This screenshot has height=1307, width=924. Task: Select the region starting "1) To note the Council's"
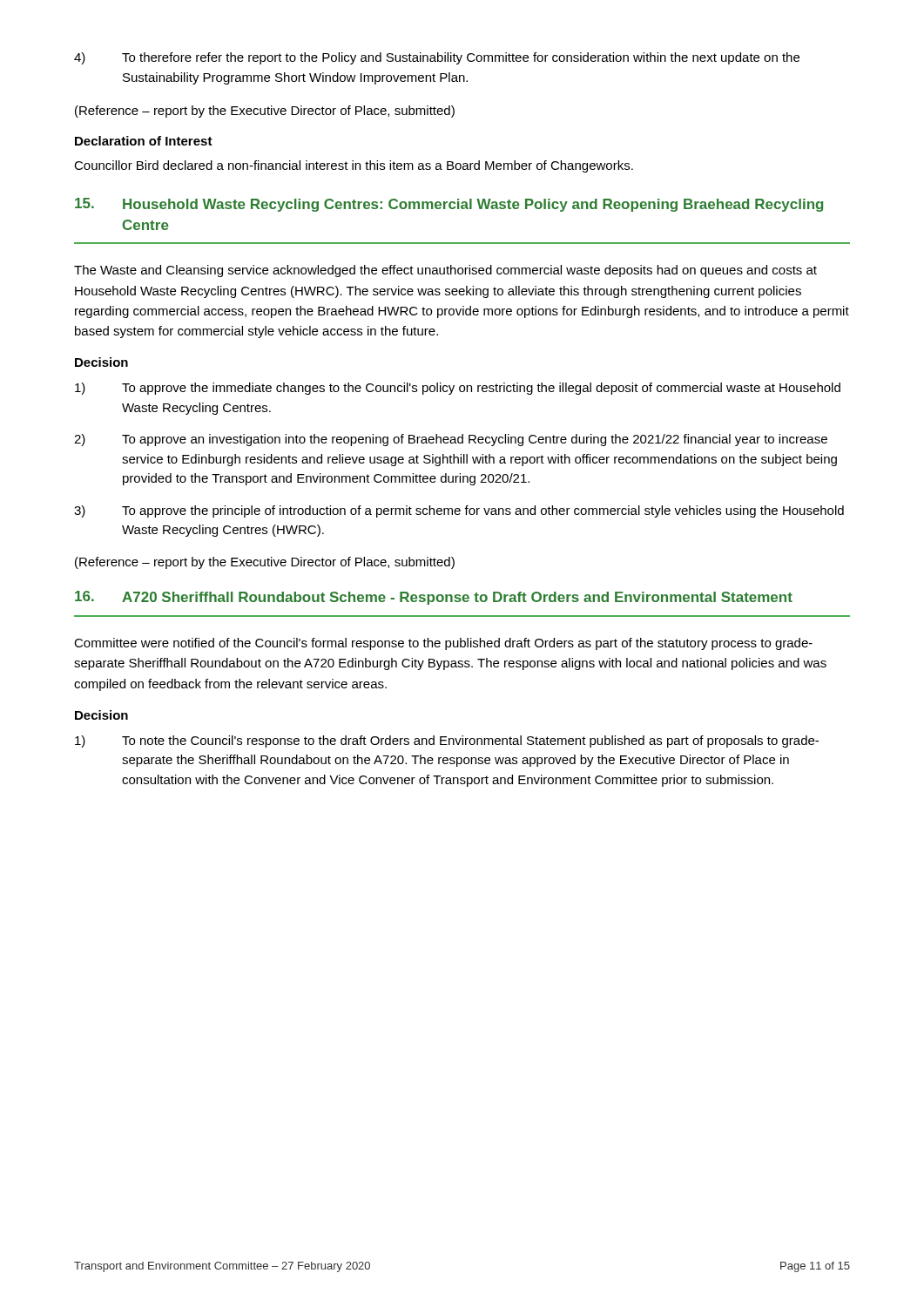tap(462, 760)
